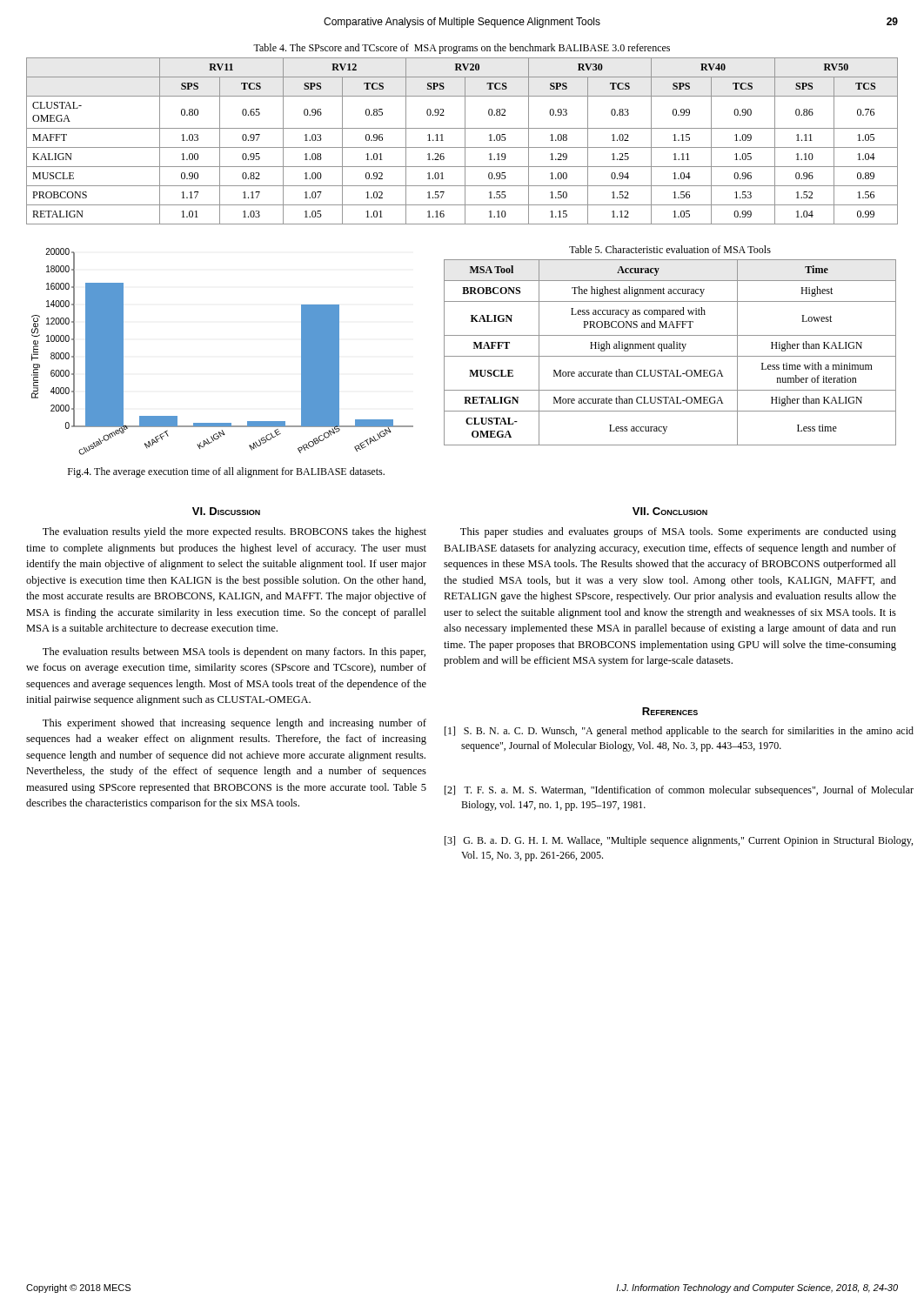The width and height of the screenshot is (924, 1305).
Task: Select the caption that reads "Table 4. The SPscore and"
Action: (x=462, y=48)
